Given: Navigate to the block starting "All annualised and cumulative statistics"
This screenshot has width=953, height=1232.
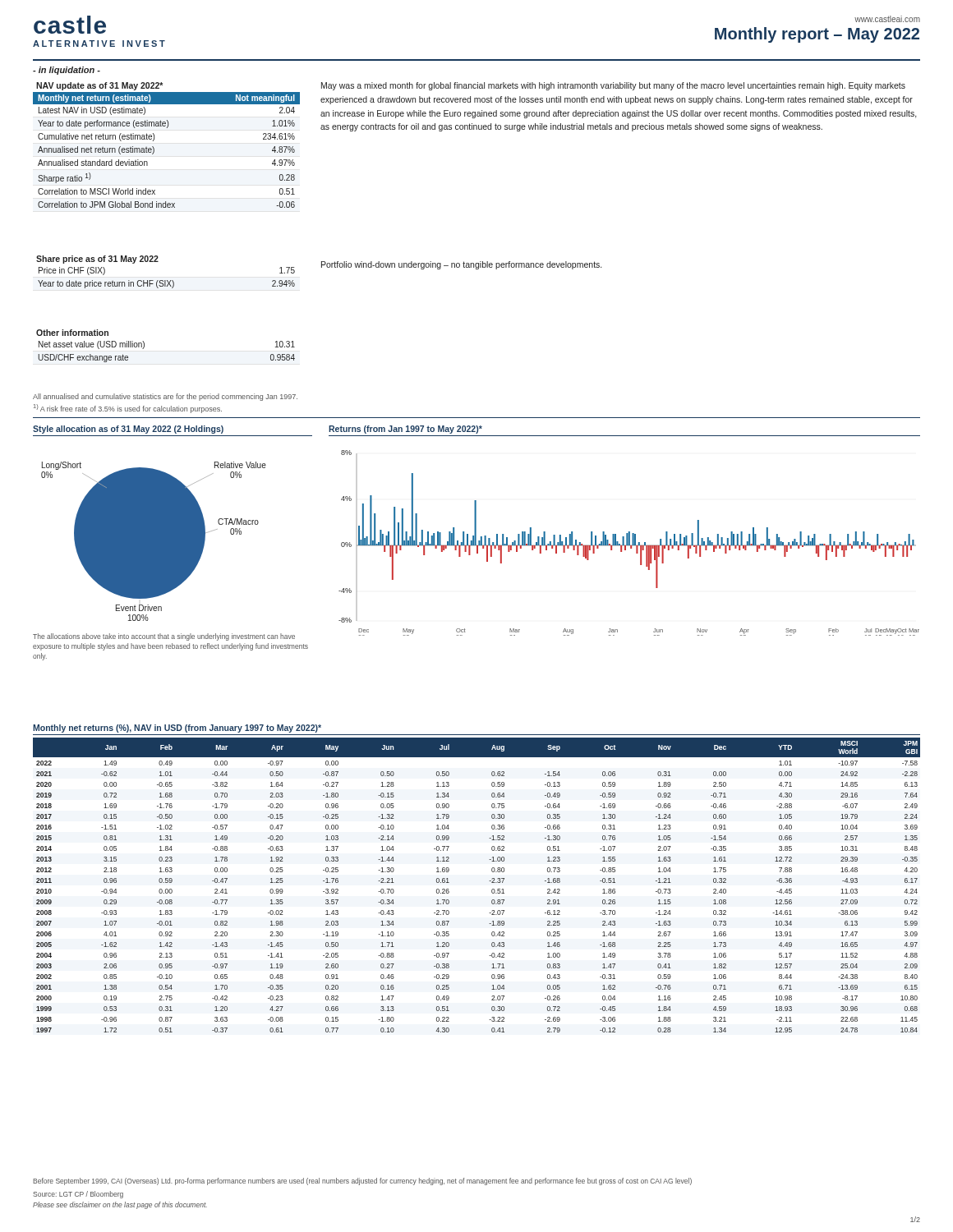Looking at the screenshot, I should (165, 397).
